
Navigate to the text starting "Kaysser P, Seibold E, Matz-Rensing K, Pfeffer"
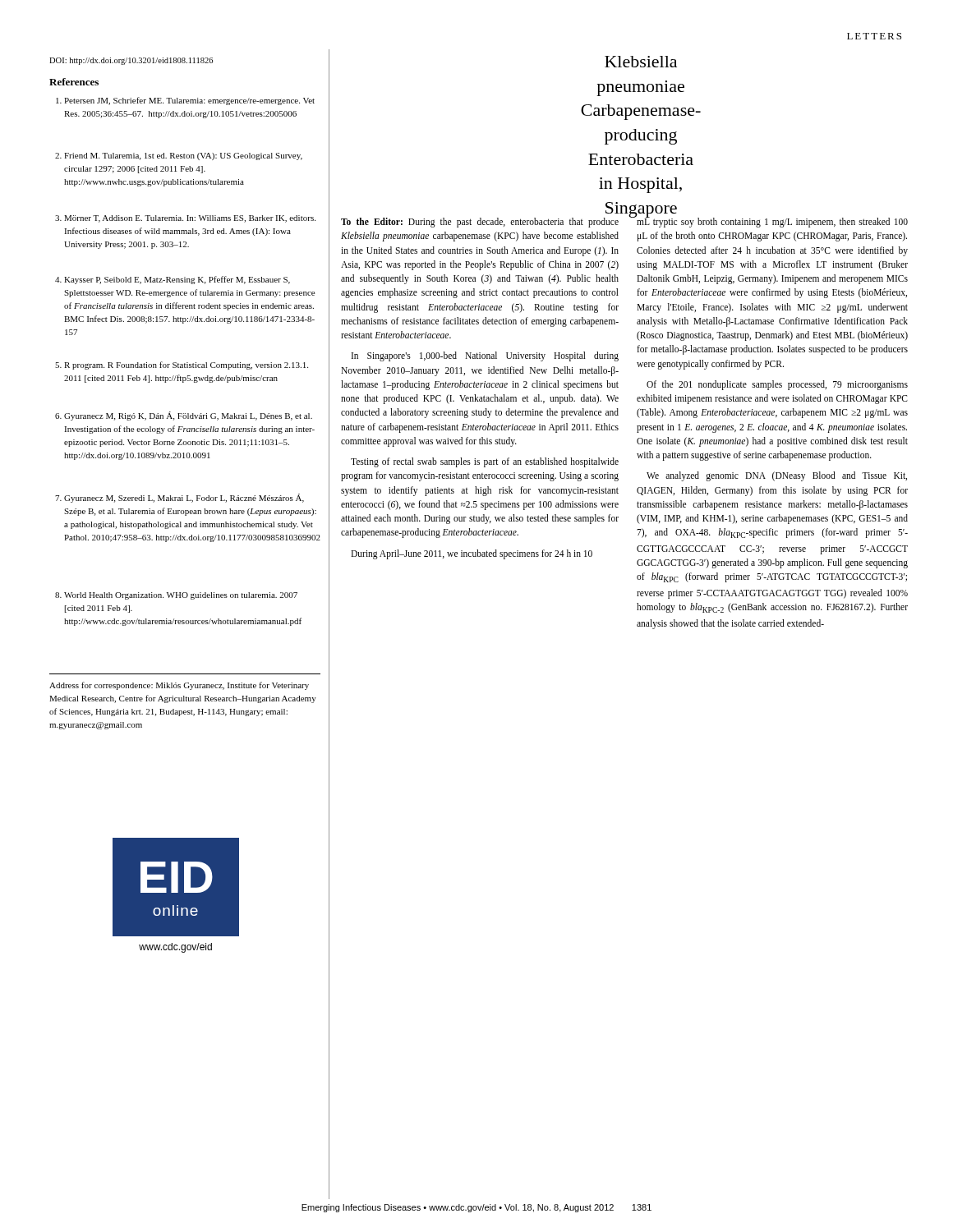[185, 306]
